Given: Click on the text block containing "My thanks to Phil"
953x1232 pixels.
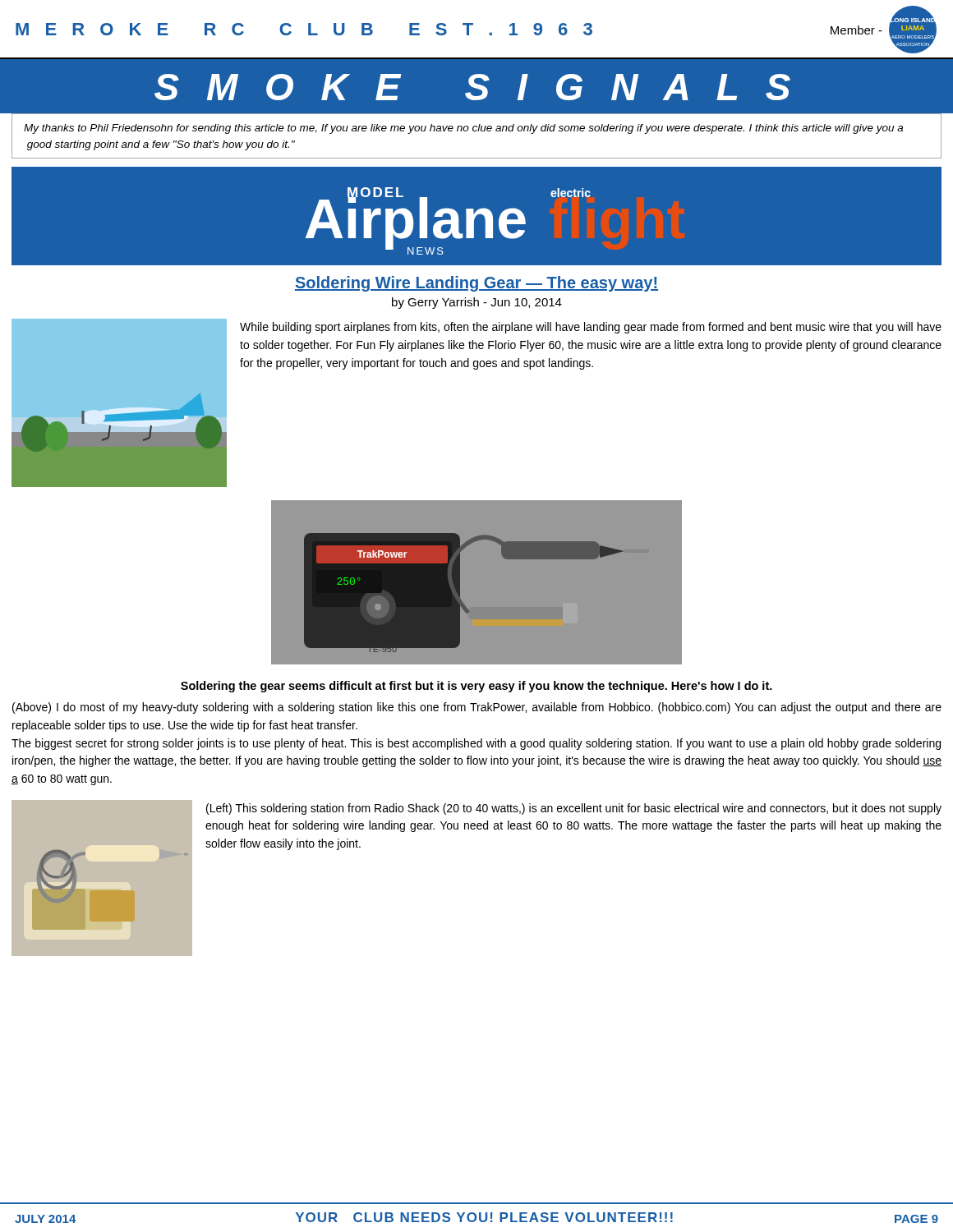Looking at the screenshot, I should coord(476,136).
